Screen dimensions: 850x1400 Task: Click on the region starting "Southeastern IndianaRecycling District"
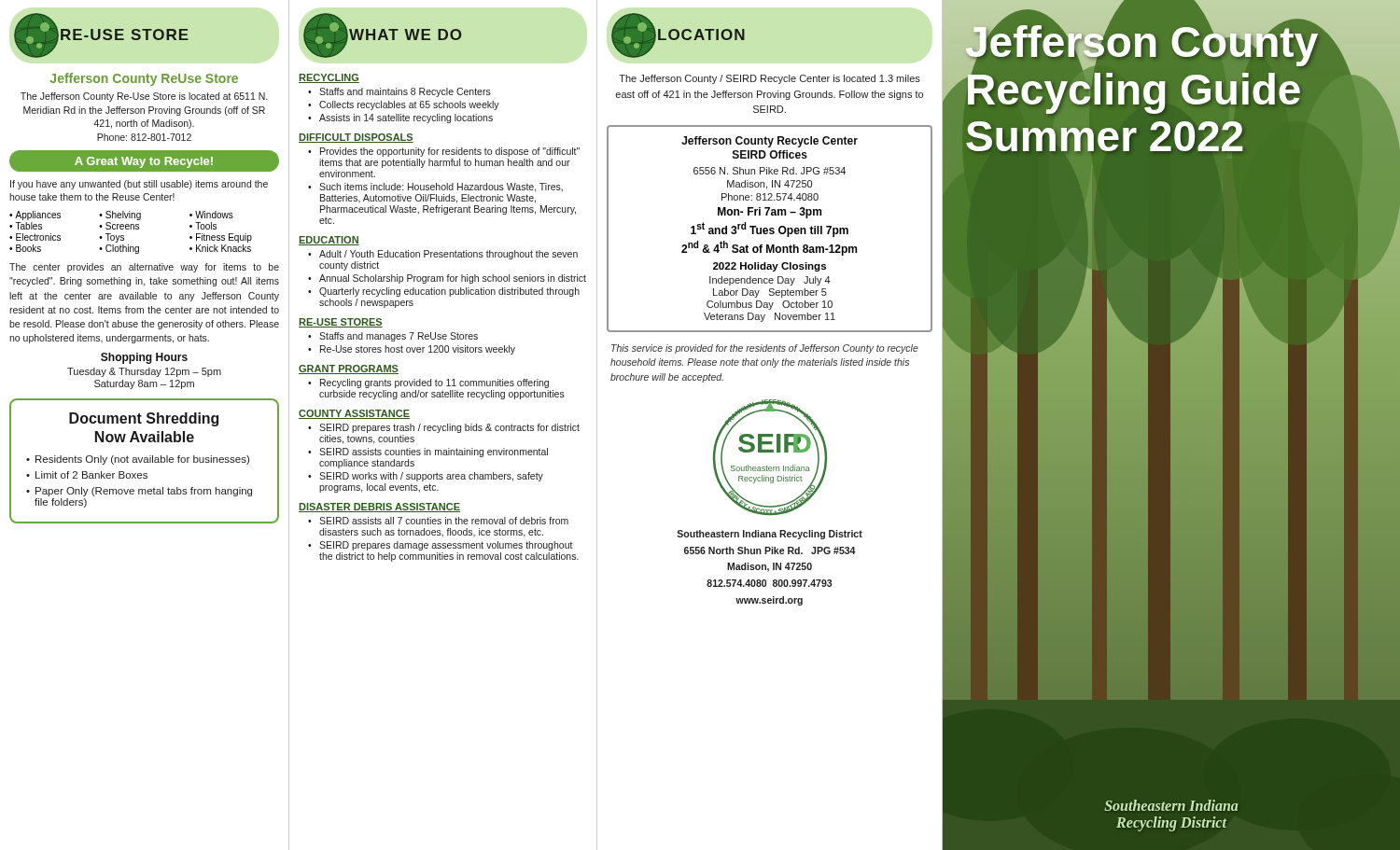1171,815
